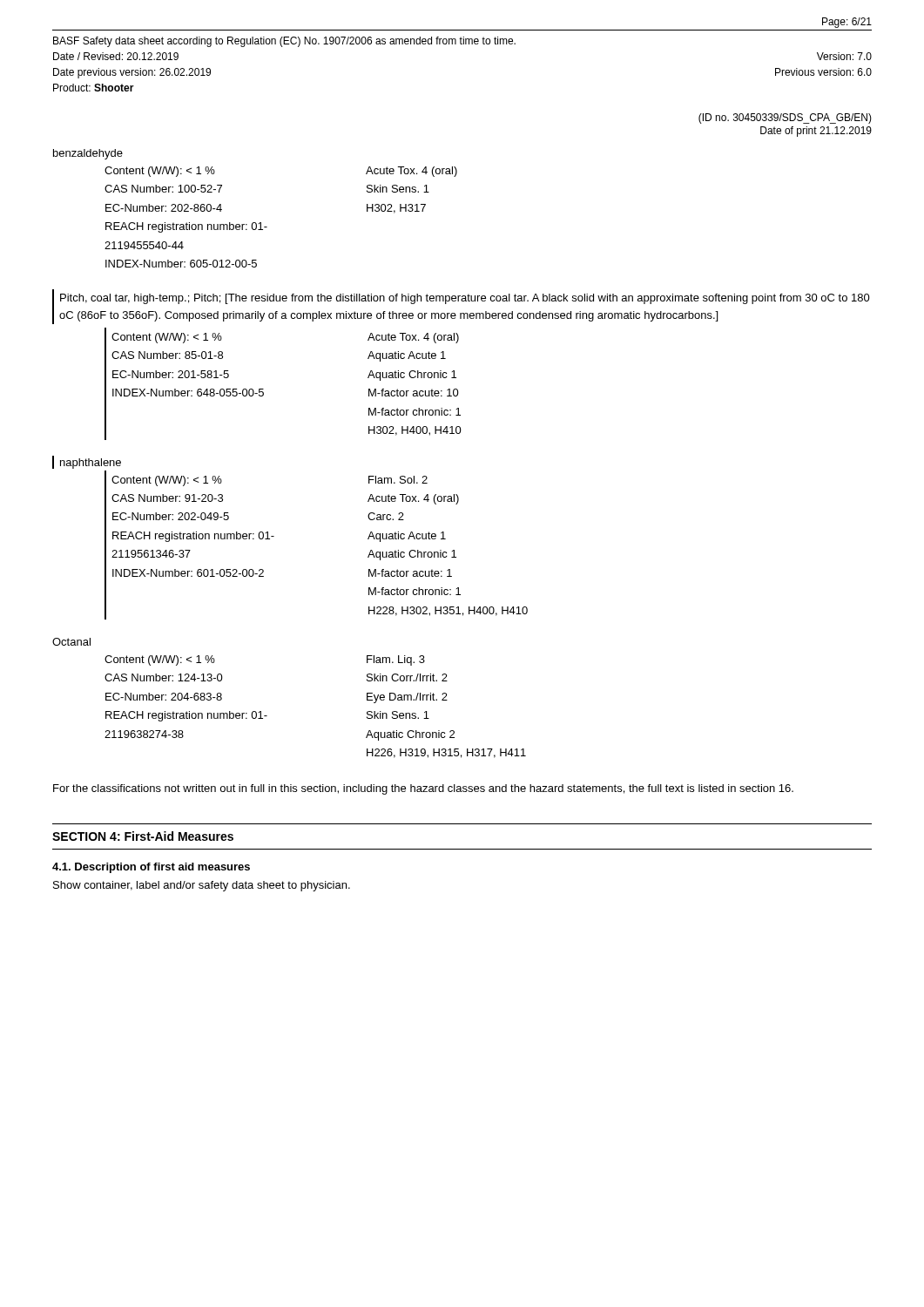Viewport: 924px width, 1307px height.
Task: Click on the text that says "(ID no. 30450339/SDS_CPA_GB/EN)"
Action: pyautogui.click(x=785, y=118)
